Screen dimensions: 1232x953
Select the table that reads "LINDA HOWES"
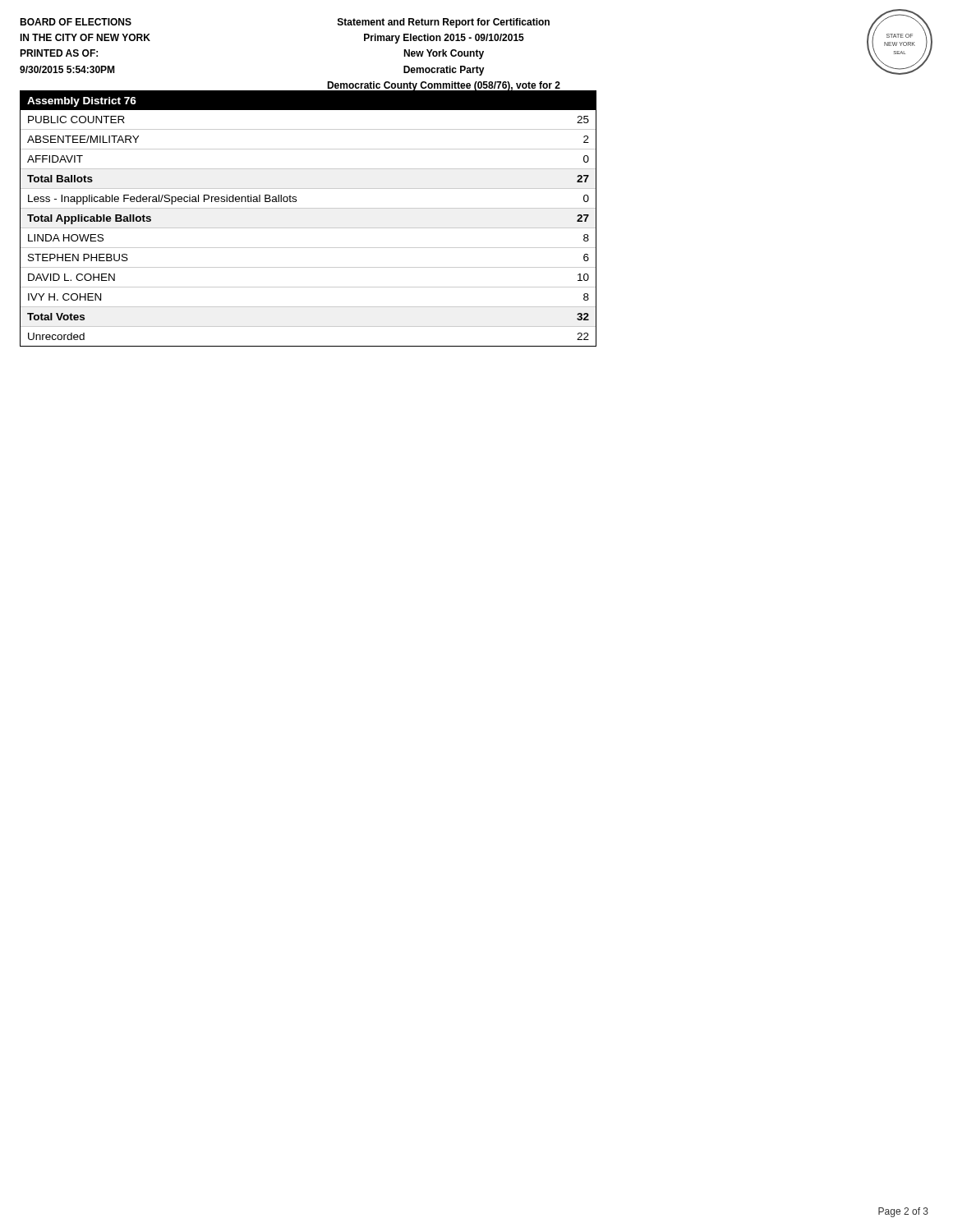click(308, 228)
